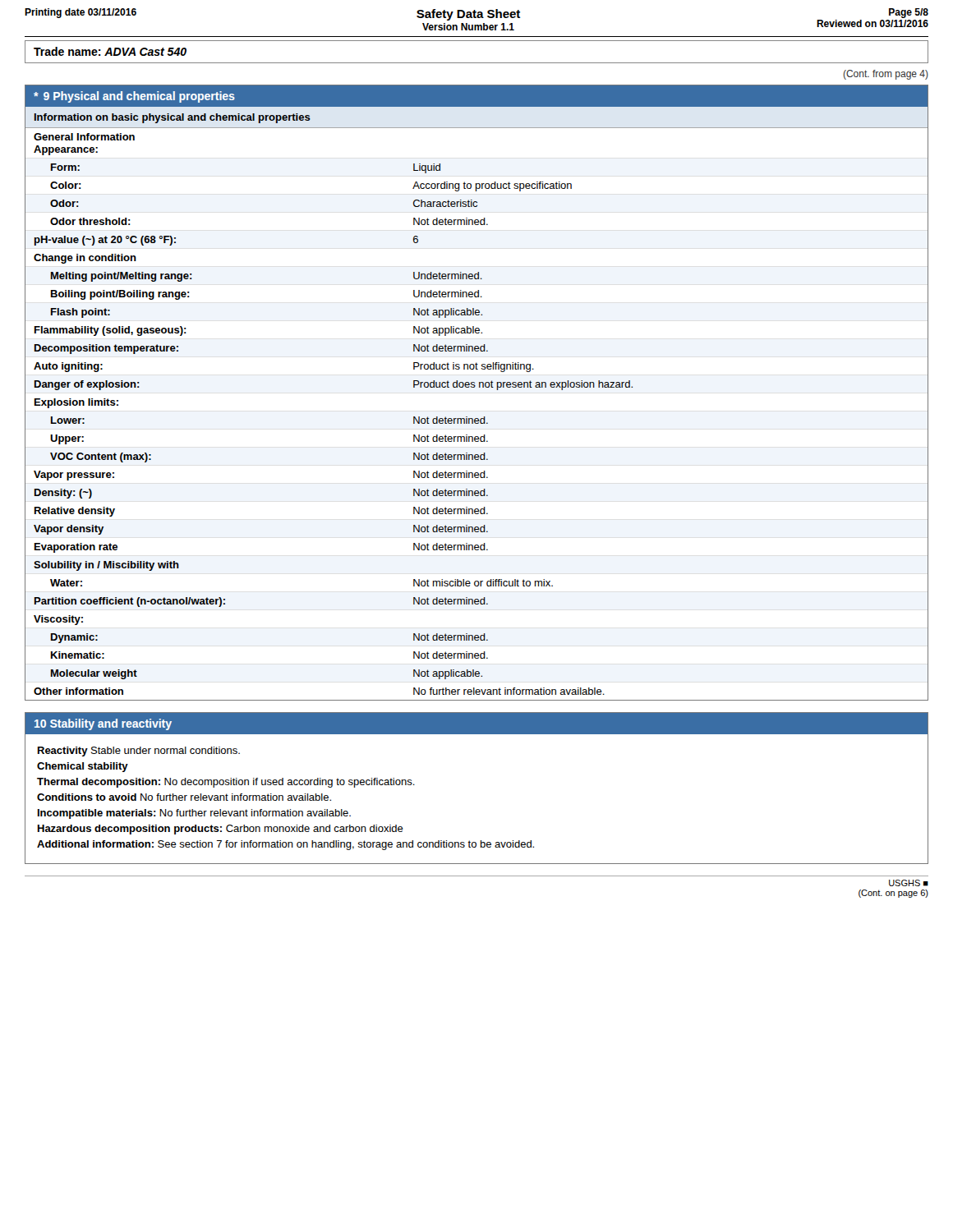Point to the text starting "Chemical stability"
Viewport: 953px width, 1232px height.
pos(82,766)
